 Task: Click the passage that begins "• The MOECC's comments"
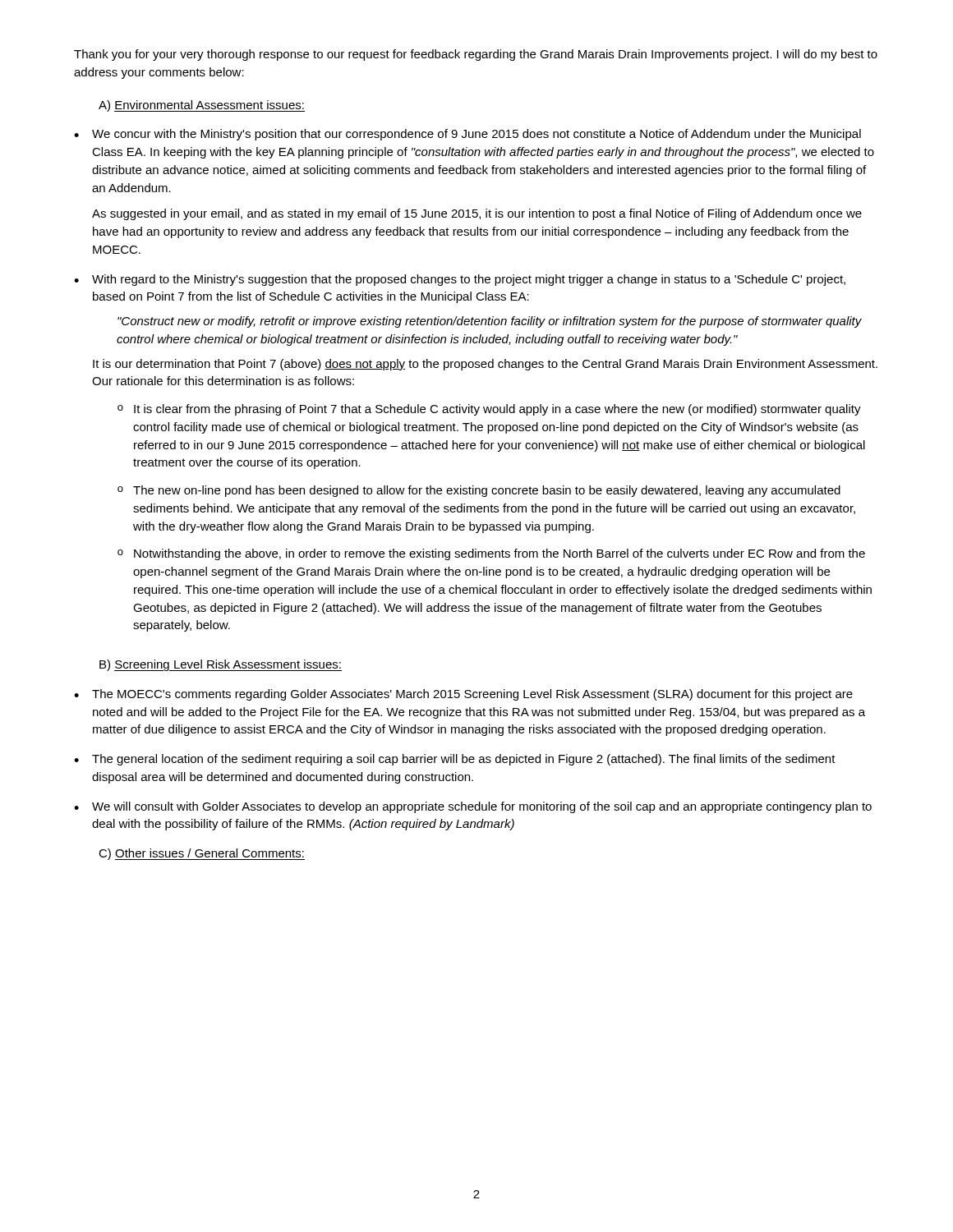(476, 712)
